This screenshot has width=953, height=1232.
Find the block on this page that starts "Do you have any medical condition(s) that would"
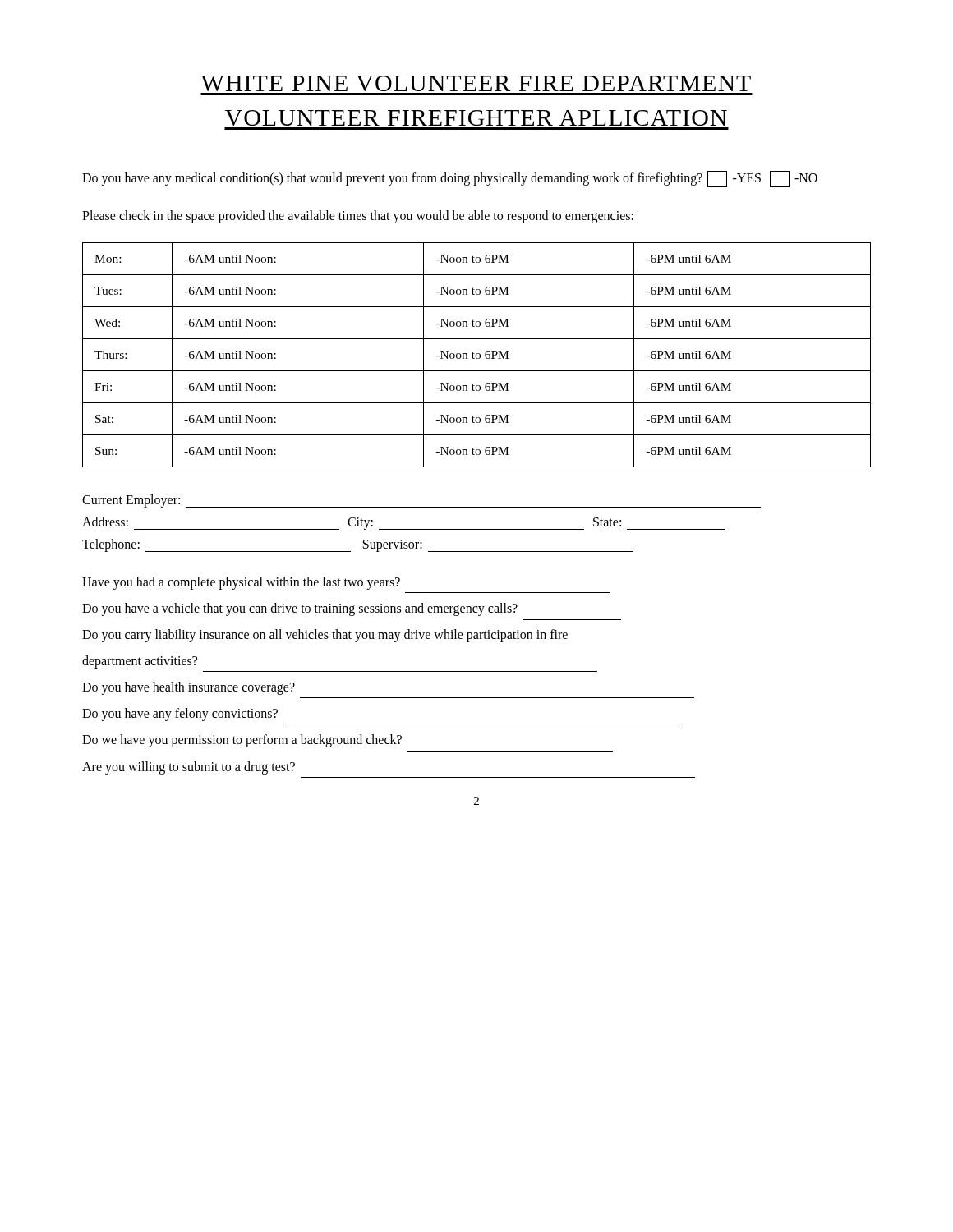[450, 179]
